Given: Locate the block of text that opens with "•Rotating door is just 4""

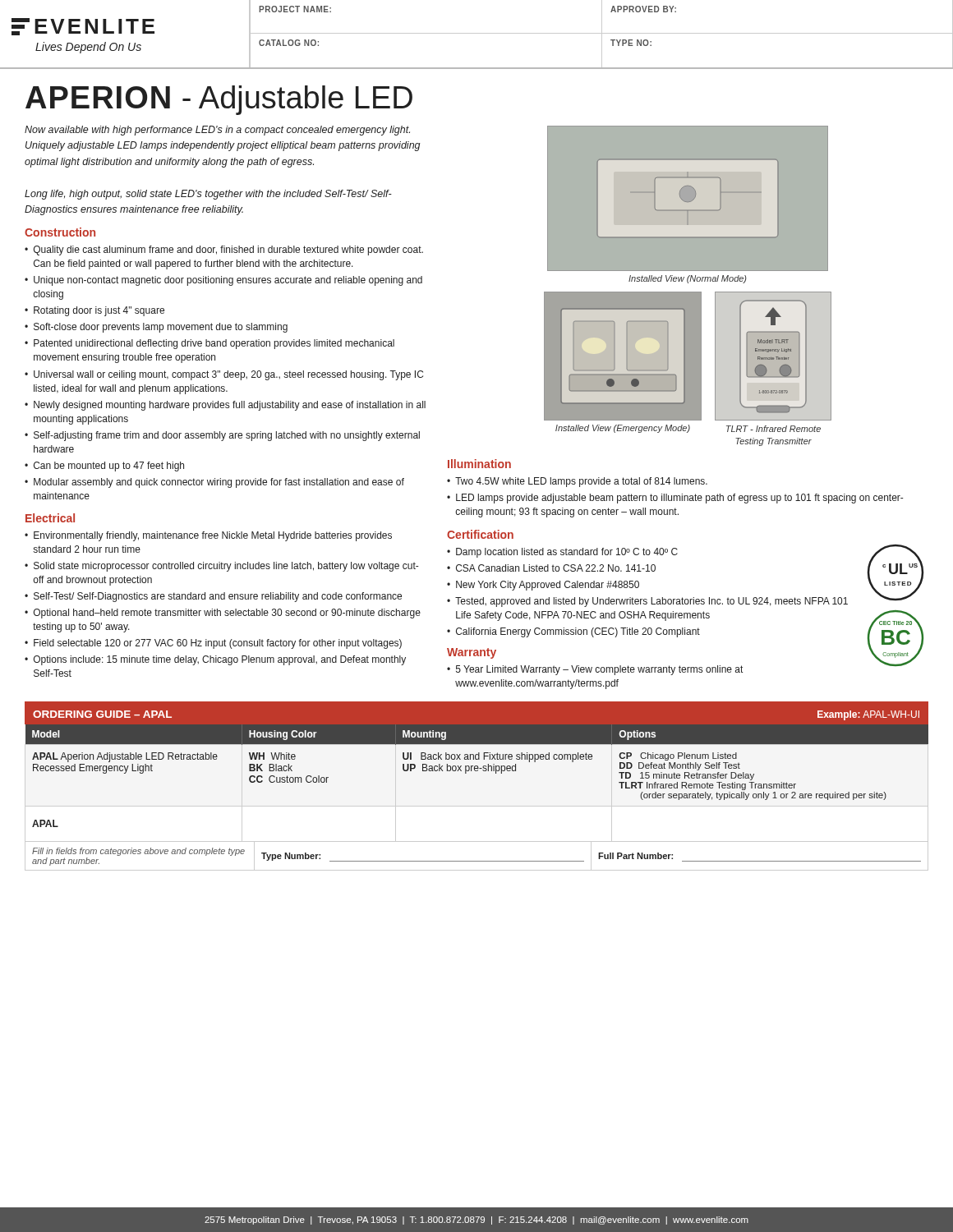Looking at the screenshot, I should point(95,311).
